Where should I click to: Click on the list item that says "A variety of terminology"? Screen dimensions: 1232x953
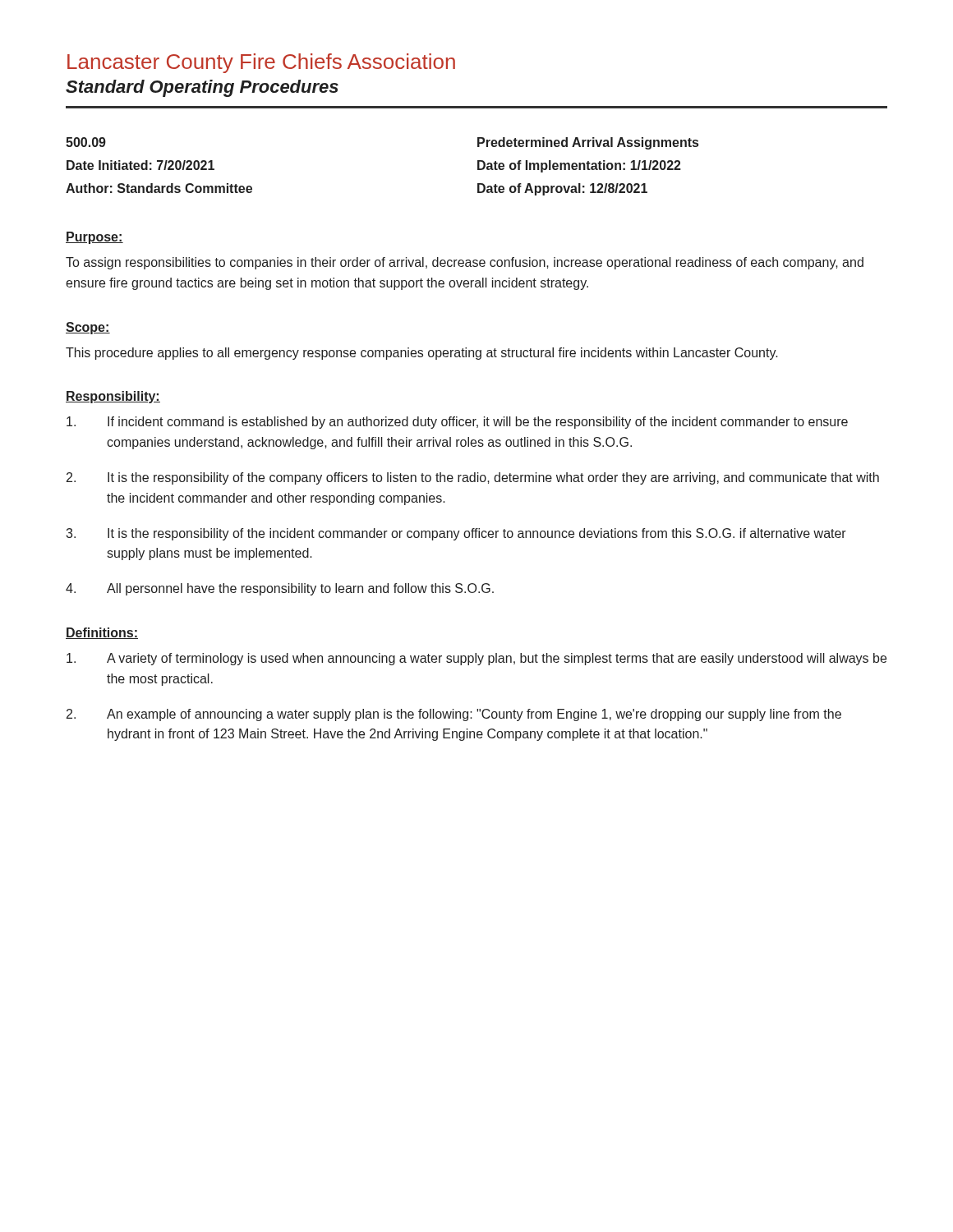click(x=476, y=669)
